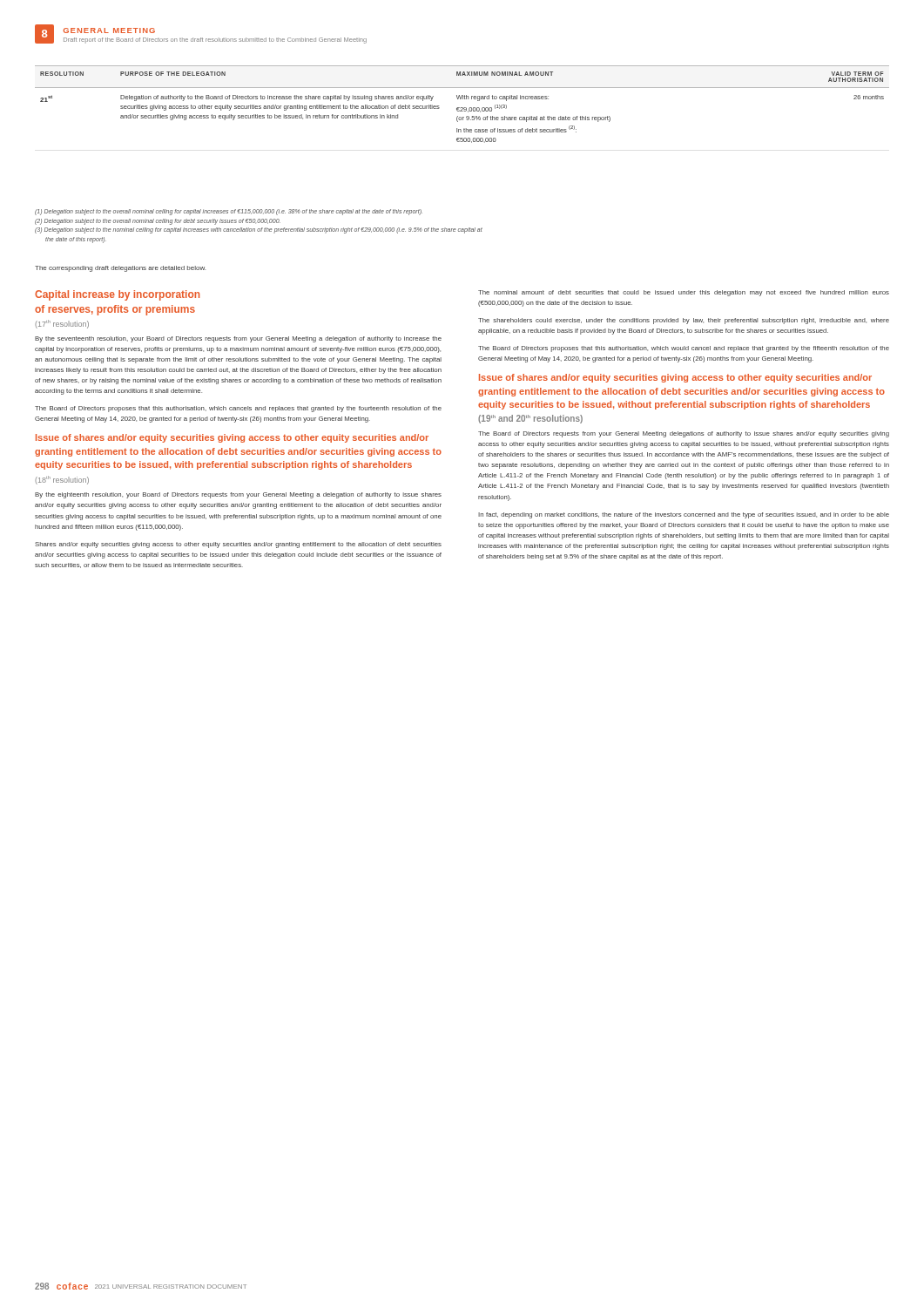This screenshot has height=1307, width=924.
Task: Select the text block that reads "In fact, depending on market conditions, the"
Action: (684, 535)
